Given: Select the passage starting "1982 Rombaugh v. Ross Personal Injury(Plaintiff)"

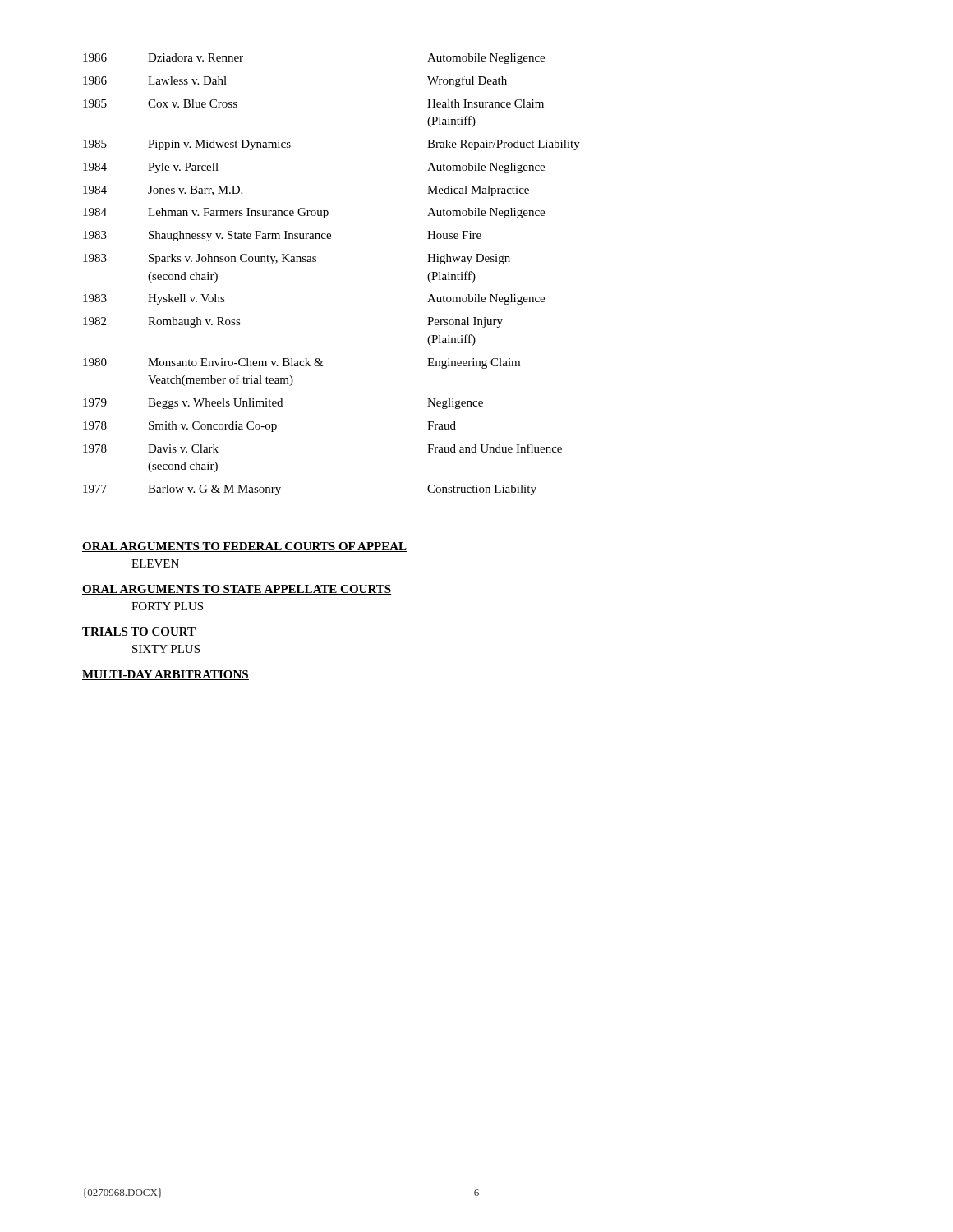Looking at the screenshot, I should (x=476, y=331).
